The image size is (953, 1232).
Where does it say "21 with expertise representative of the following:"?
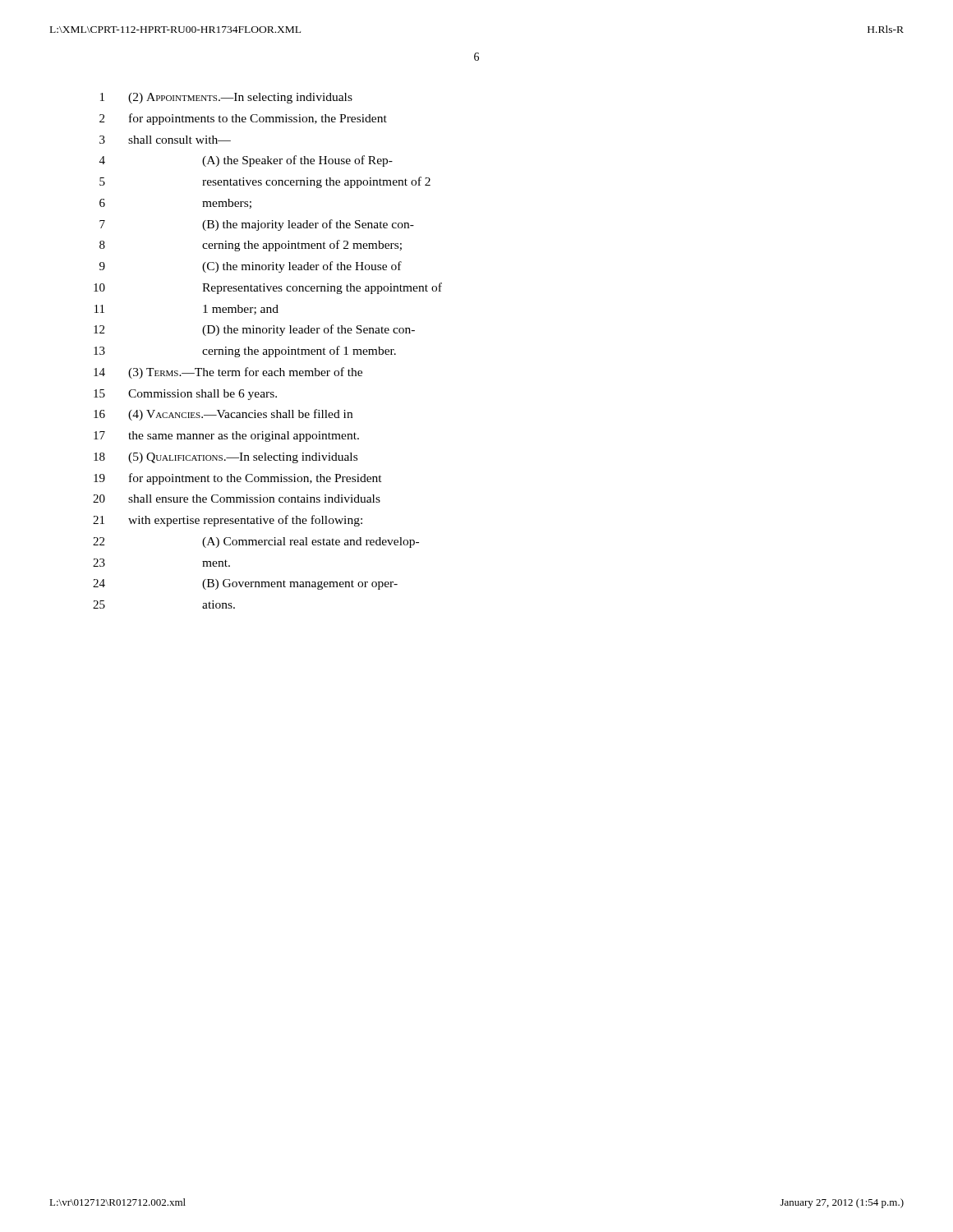(x=228, y=521)
